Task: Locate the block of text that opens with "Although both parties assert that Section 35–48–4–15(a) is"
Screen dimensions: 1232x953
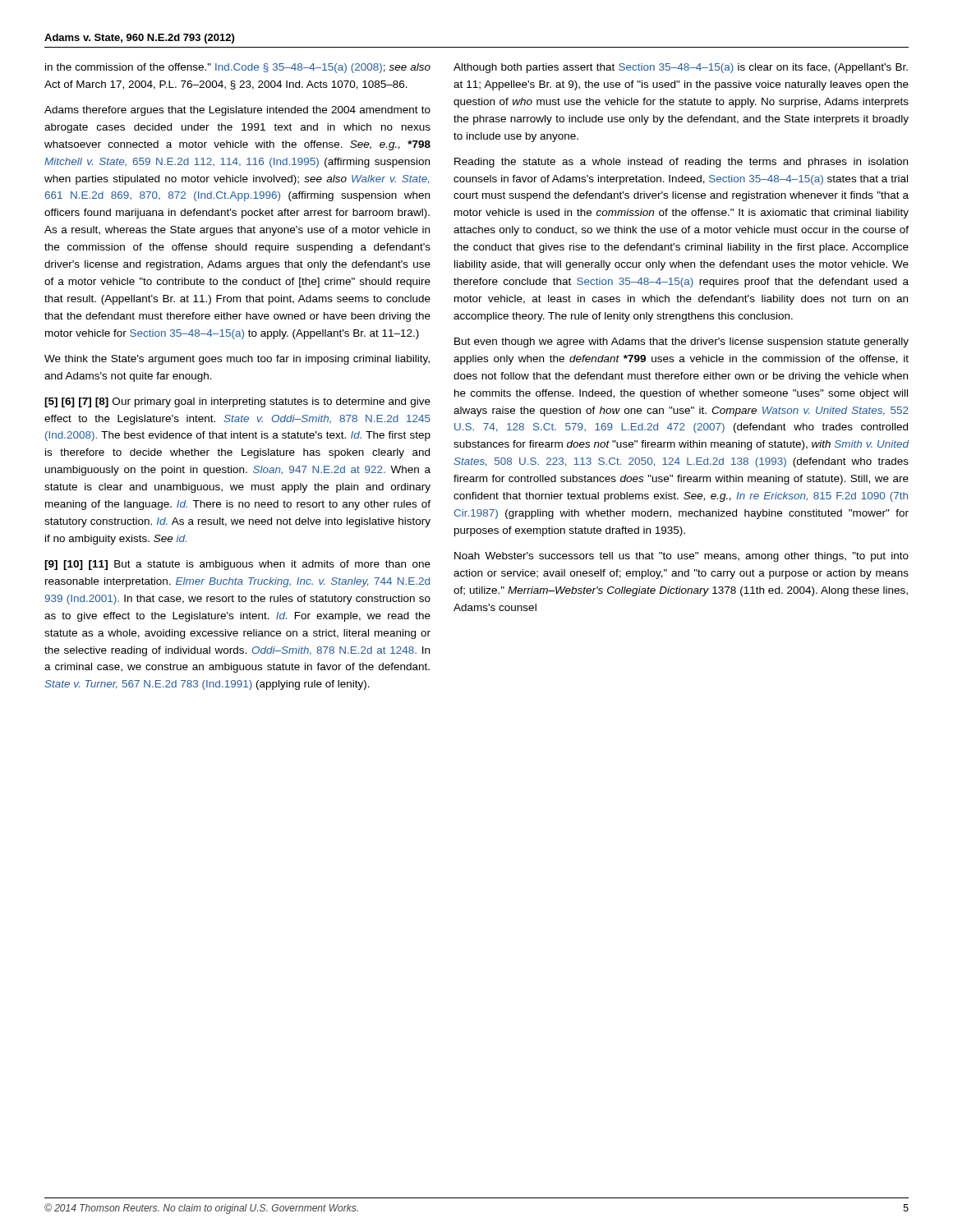Action: tap(681, 102)
